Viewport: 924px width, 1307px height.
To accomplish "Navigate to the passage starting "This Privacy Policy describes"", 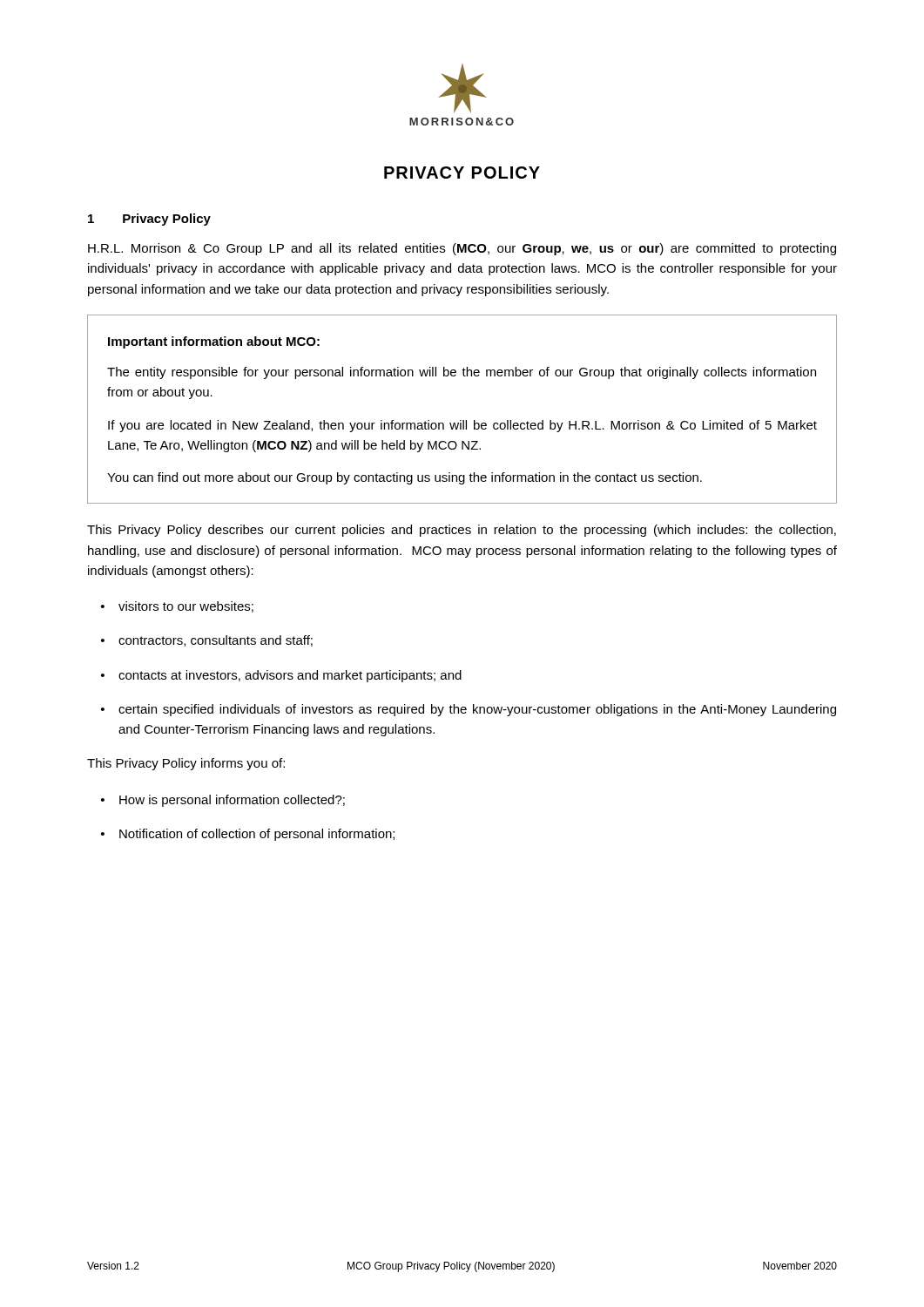I will click(x=462, y=550).
